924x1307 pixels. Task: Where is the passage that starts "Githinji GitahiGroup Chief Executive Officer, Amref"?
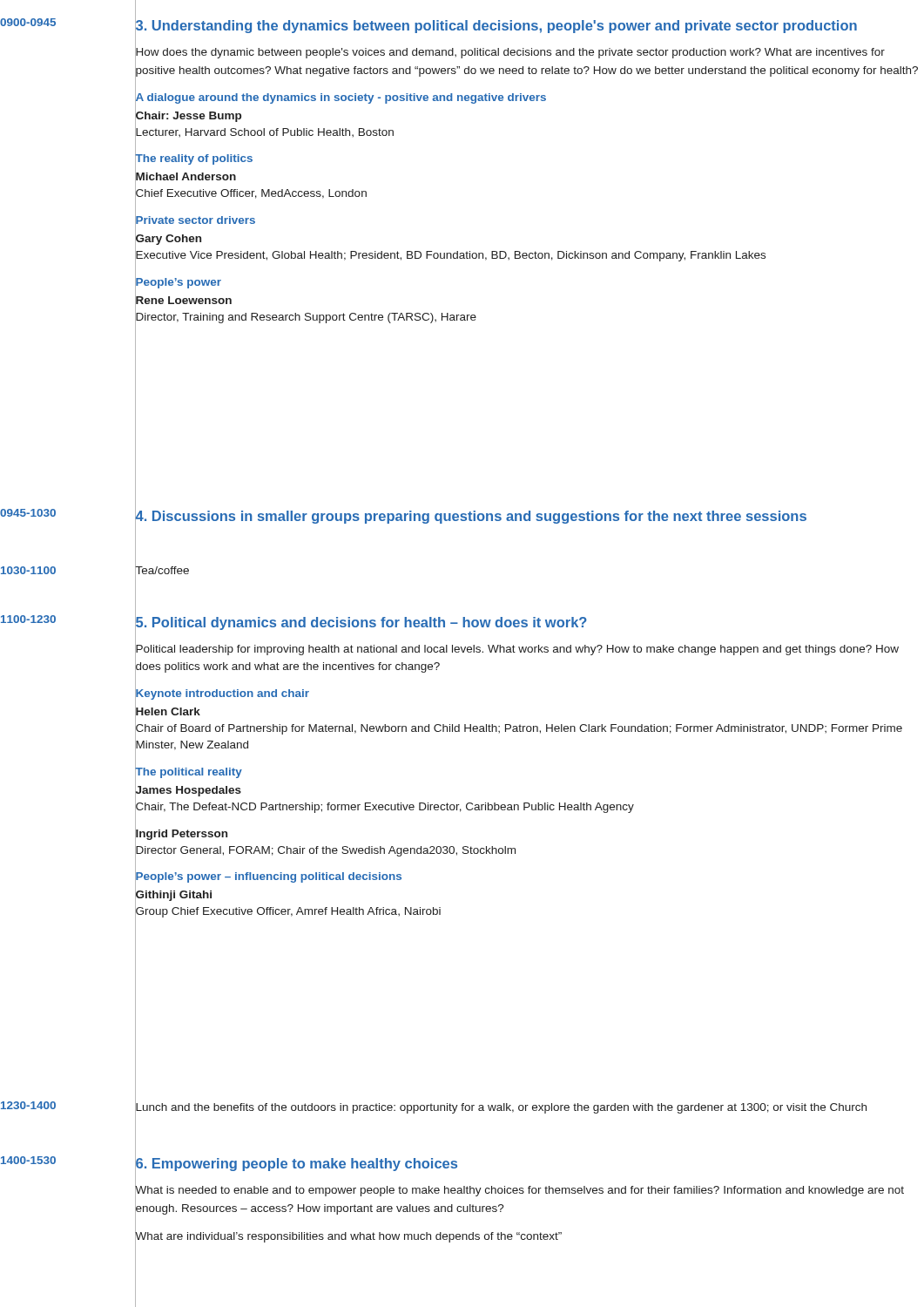click(288, 903)
